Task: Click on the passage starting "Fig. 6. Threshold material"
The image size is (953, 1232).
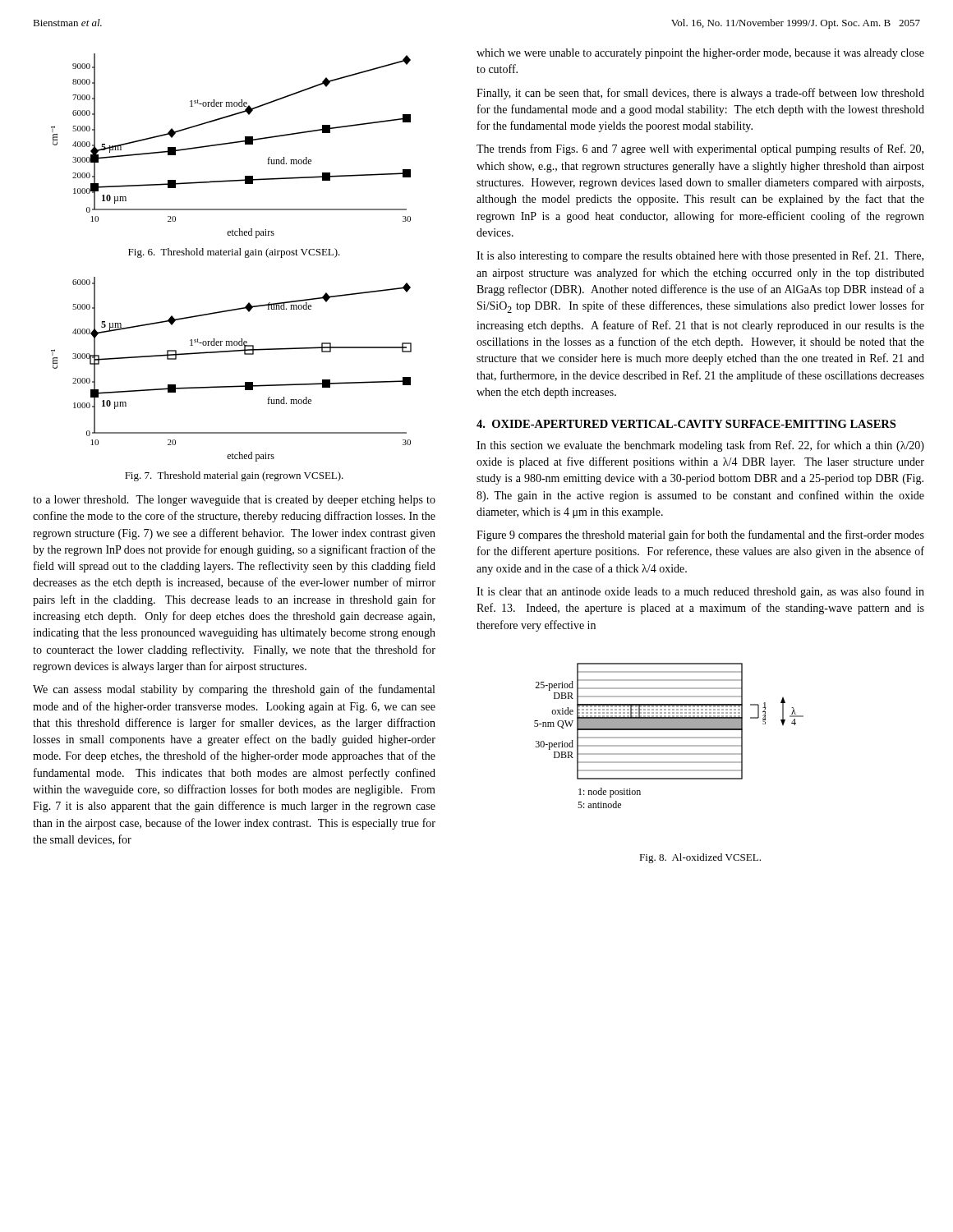Action: point(234,252)
